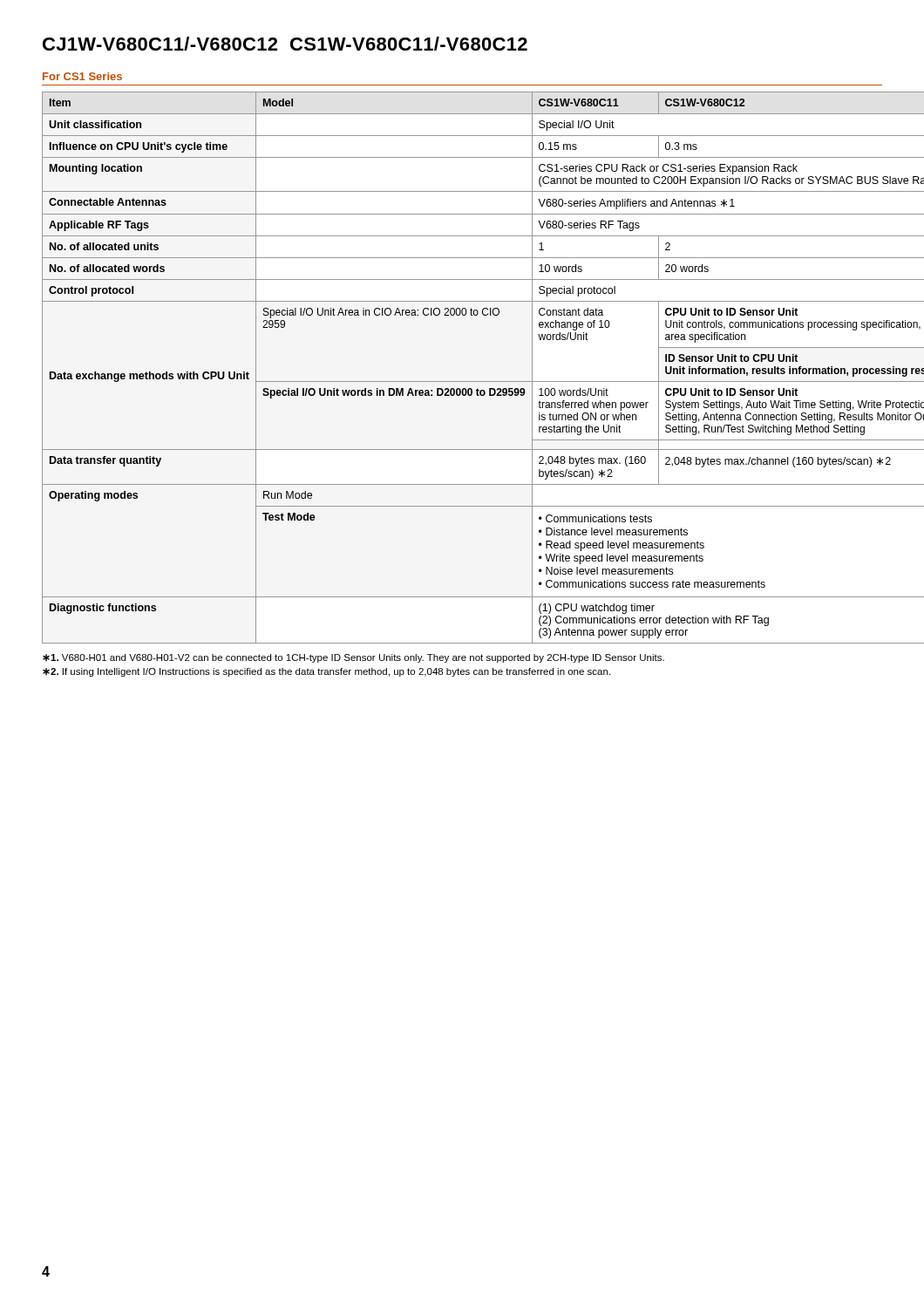This screenshot has width=924, height=1308.
Task: Navigate to the element starting "∗2. If using Intelligent I/O"
Action: pyautogui.click(x=326, y=671)
